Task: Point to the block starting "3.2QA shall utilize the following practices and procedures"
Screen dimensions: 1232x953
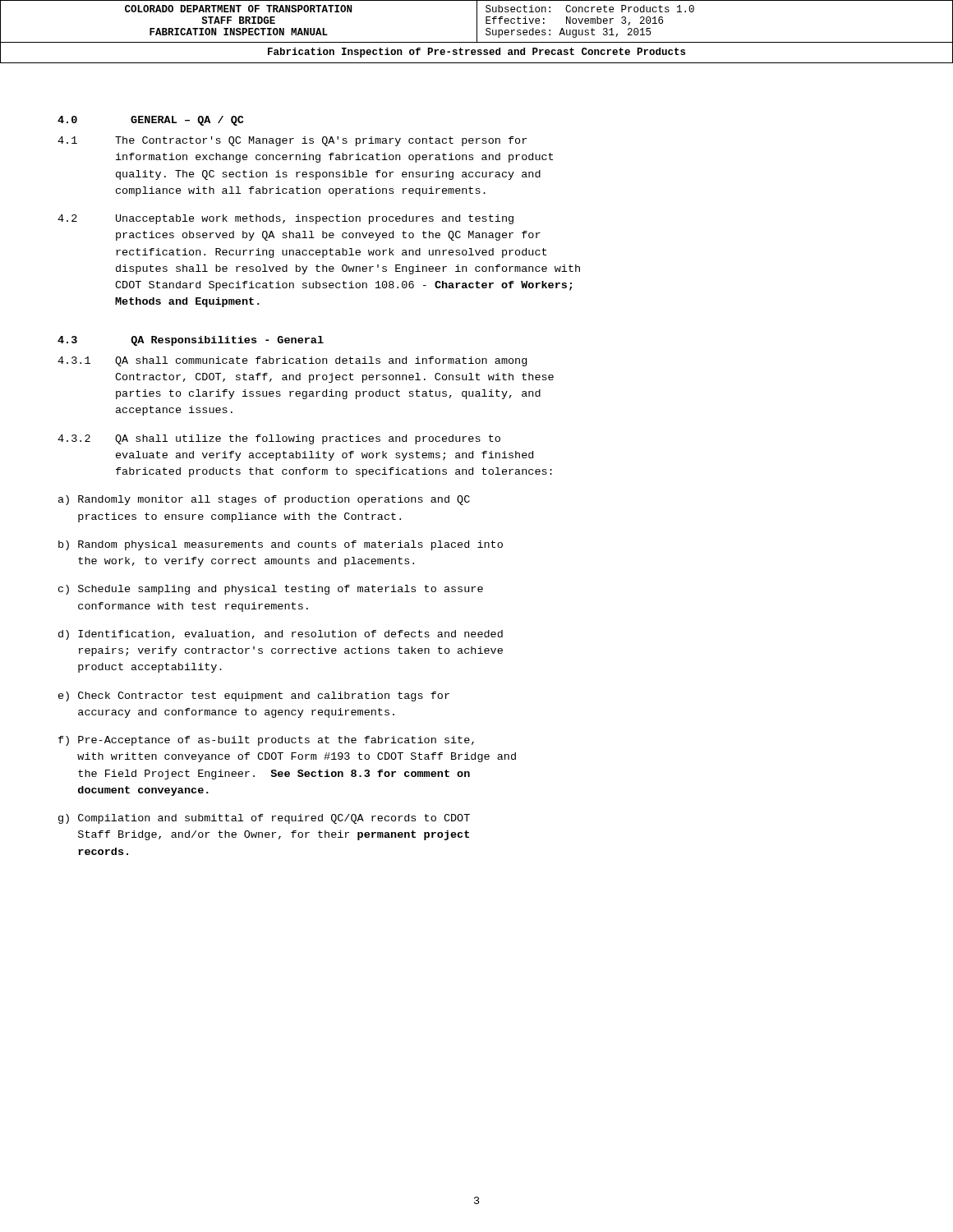Action: click(474, 456)
